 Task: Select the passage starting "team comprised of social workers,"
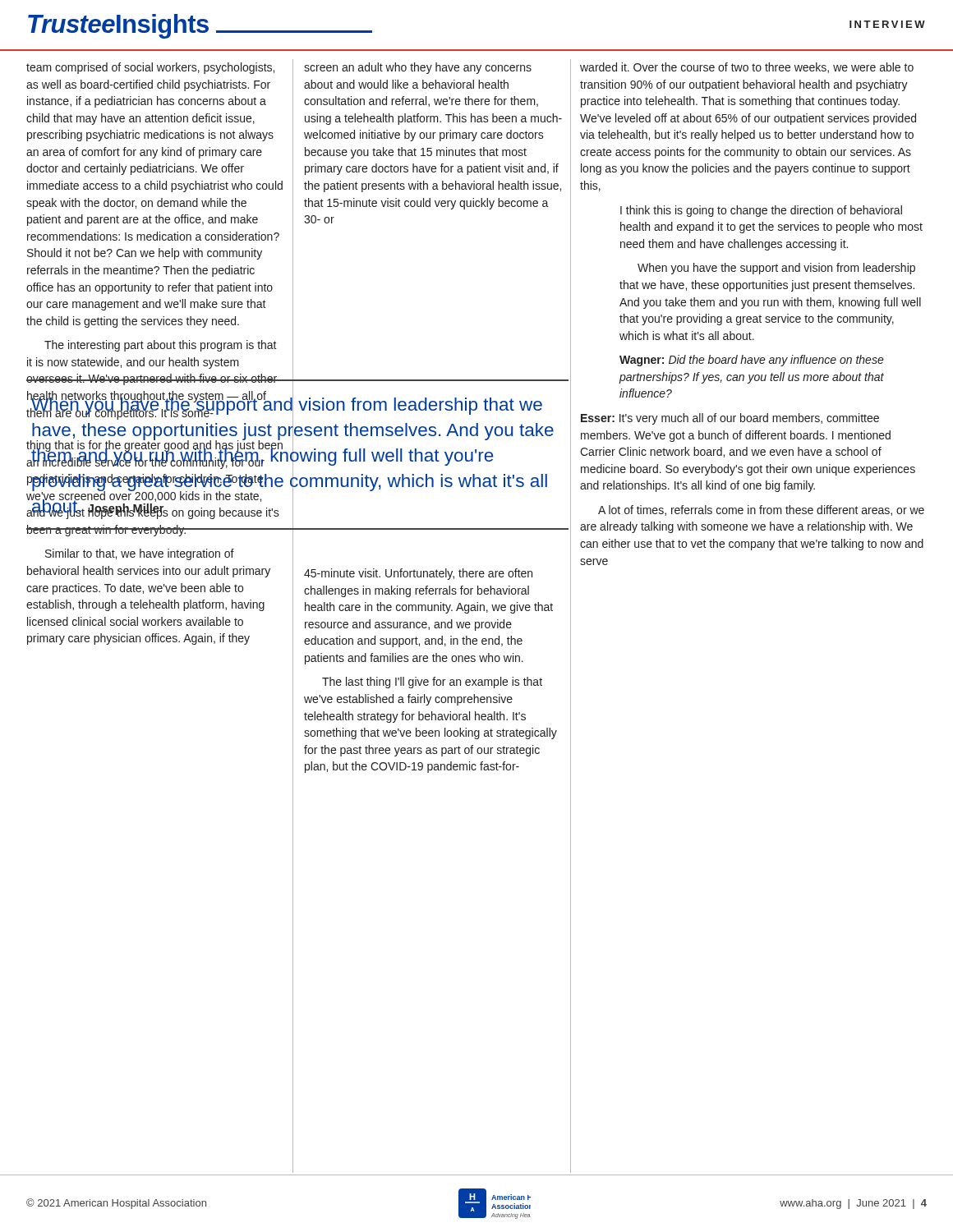[155, 240]
